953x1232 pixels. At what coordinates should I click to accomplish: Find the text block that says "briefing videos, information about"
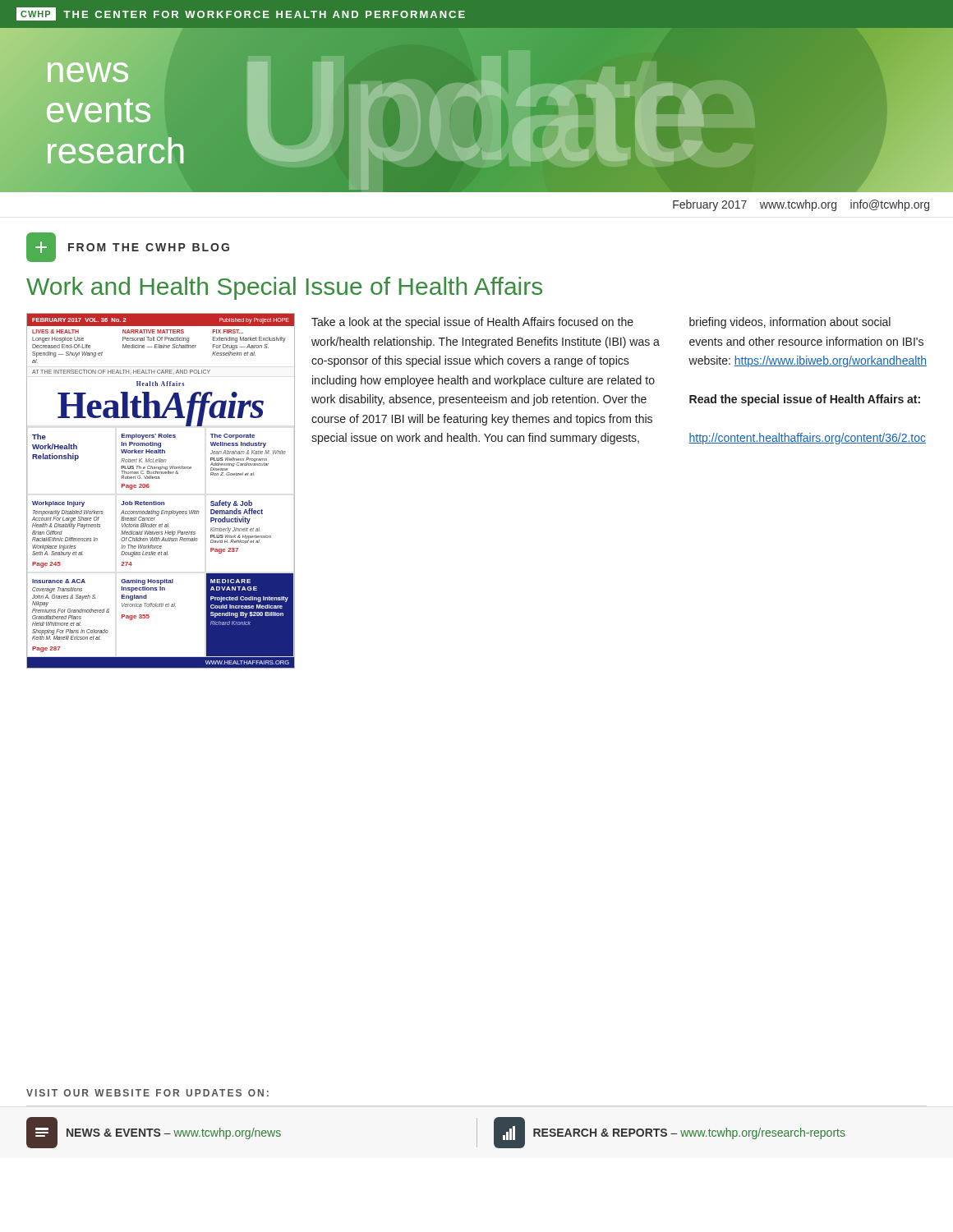[x=790, y=323]
